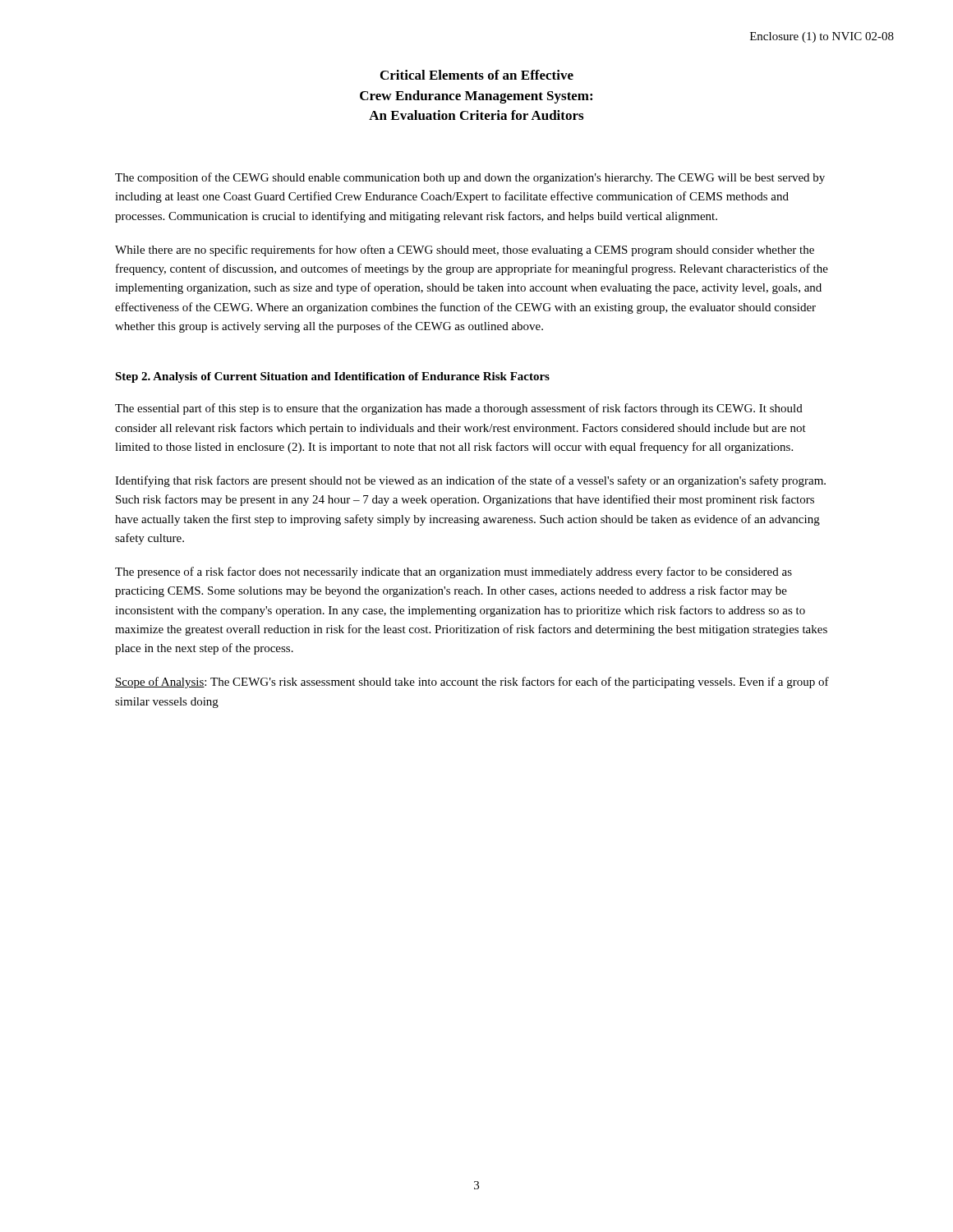The width and height of the screenshot is (953, 1232).
Task: Point to the region starting "Identifying that risk factors are present should not"
Action: (x=471, y=509)
